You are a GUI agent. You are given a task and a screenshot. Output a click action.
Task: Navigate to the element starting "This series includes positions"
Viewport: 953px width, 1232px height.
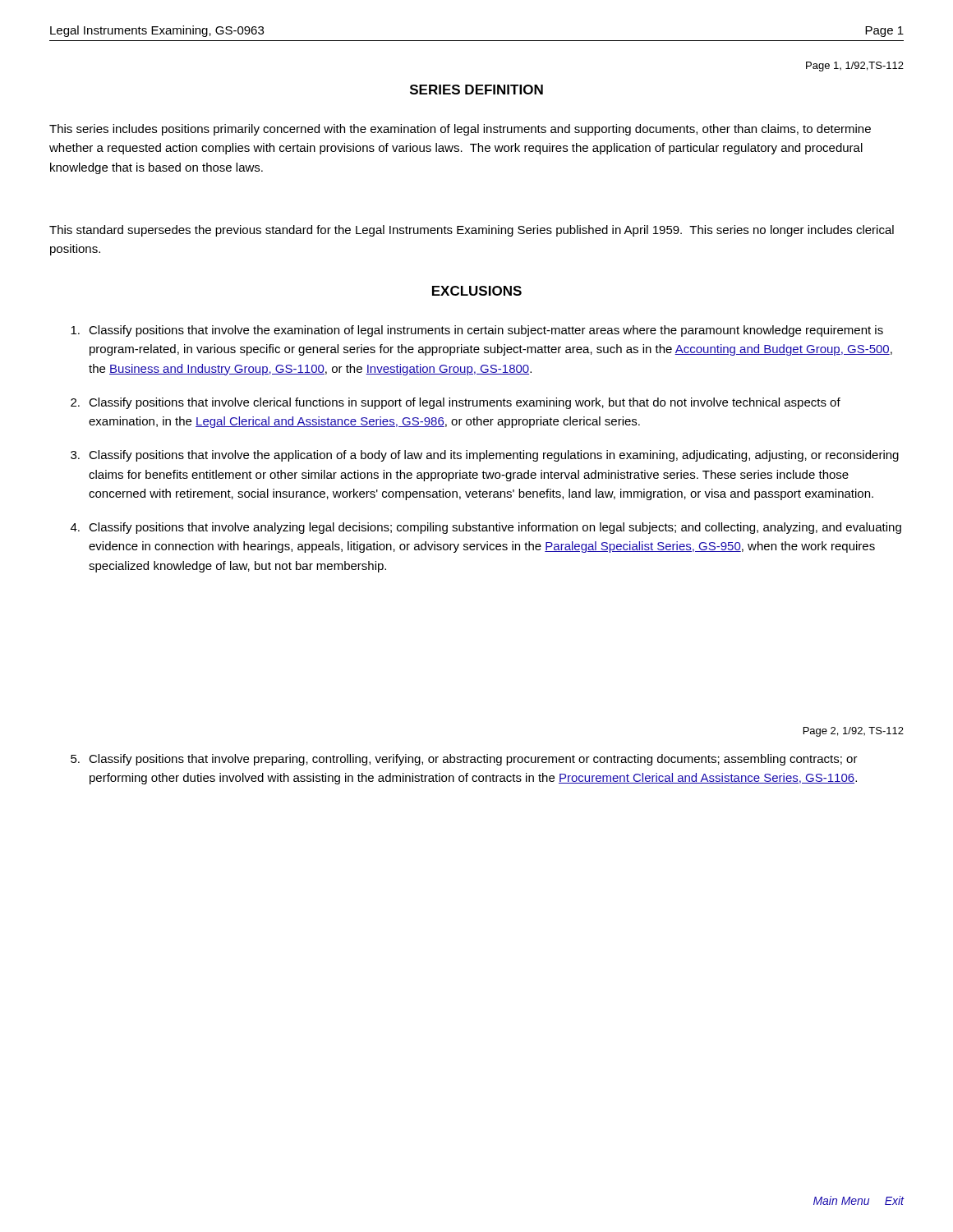(x=460, y=148)
